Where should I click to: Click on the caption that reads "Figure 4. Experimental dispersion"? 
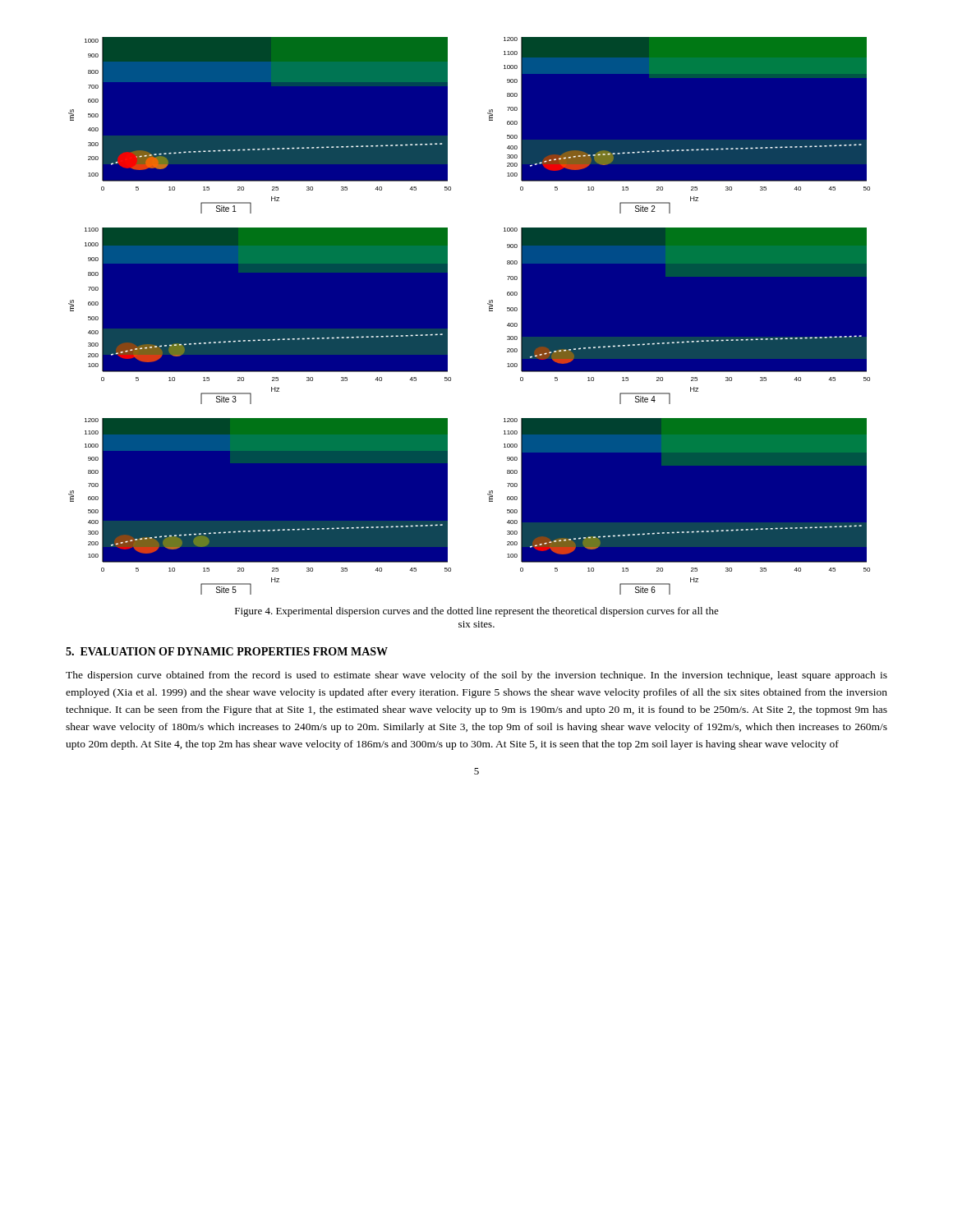point(476,617)
